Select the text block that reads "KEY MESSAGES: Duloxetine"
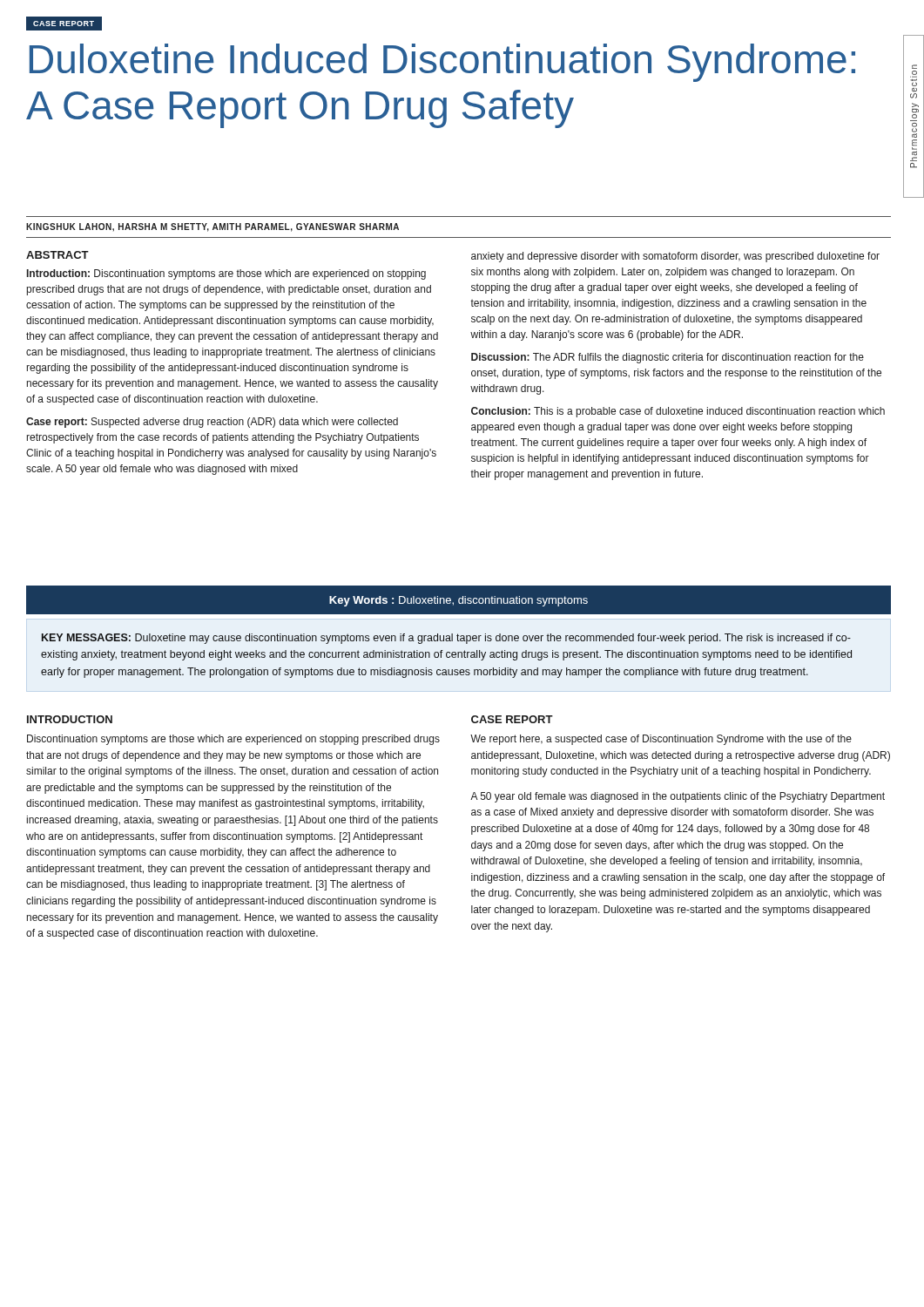Screen dimensions: 1307x924 [x=447, y=655]
